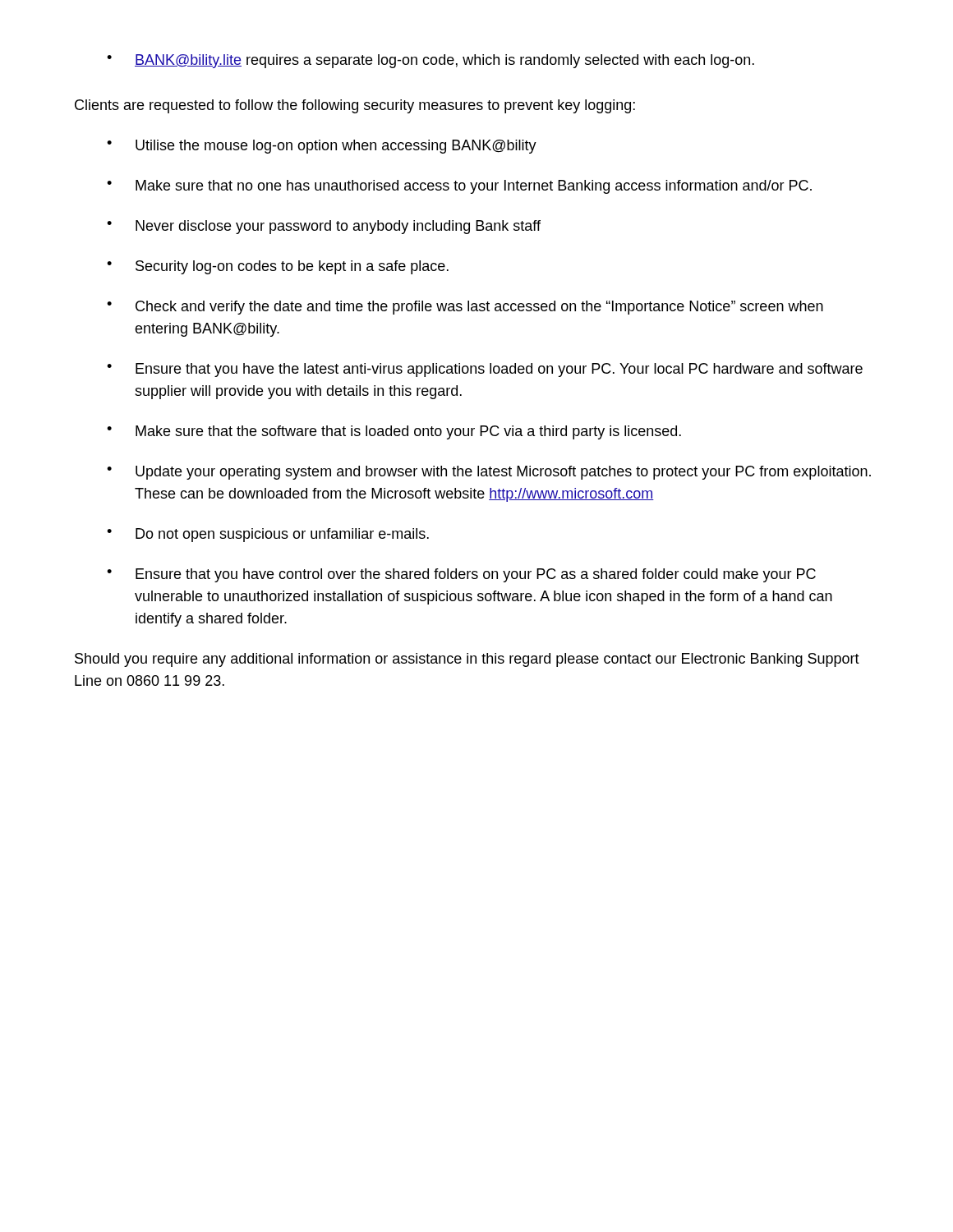Click the passage that begins "• BANK@bility.lite requires a separate"

[493, 60]
